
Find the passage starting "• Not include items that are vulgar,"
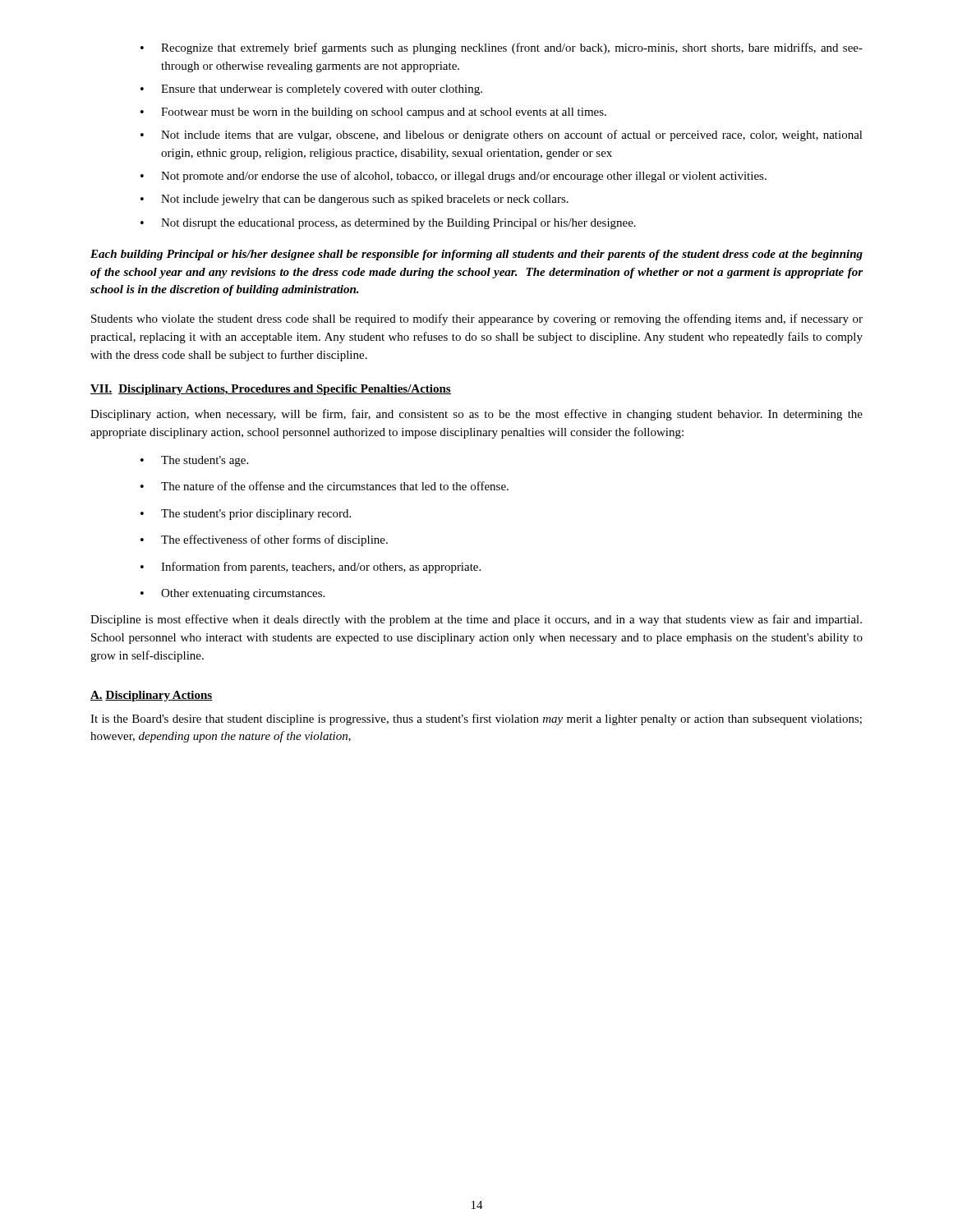(x=501, y=145)
